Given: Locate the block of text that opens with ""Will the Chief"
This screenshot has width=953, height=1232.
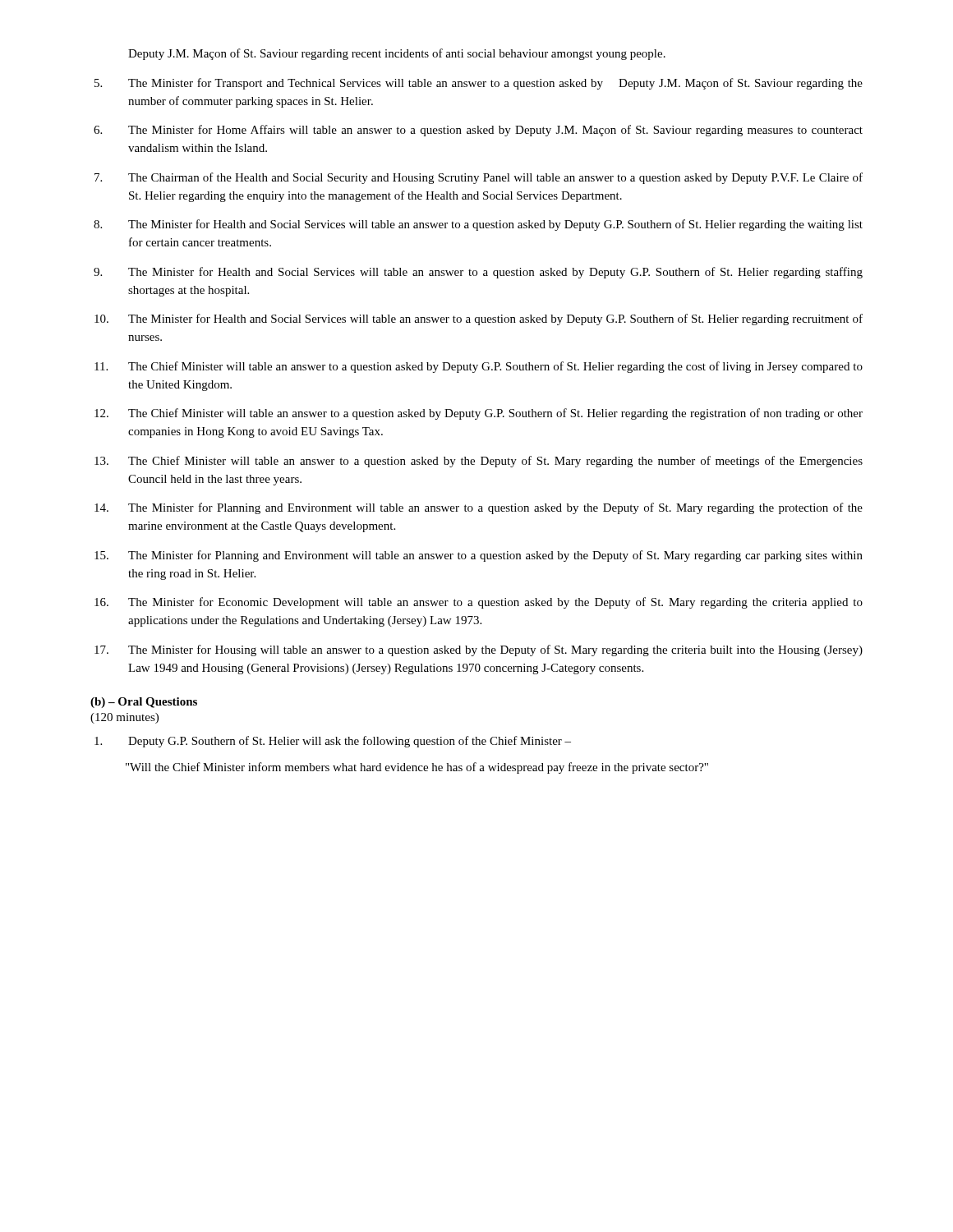Looking at the screenshot, I should click(417, 767).
